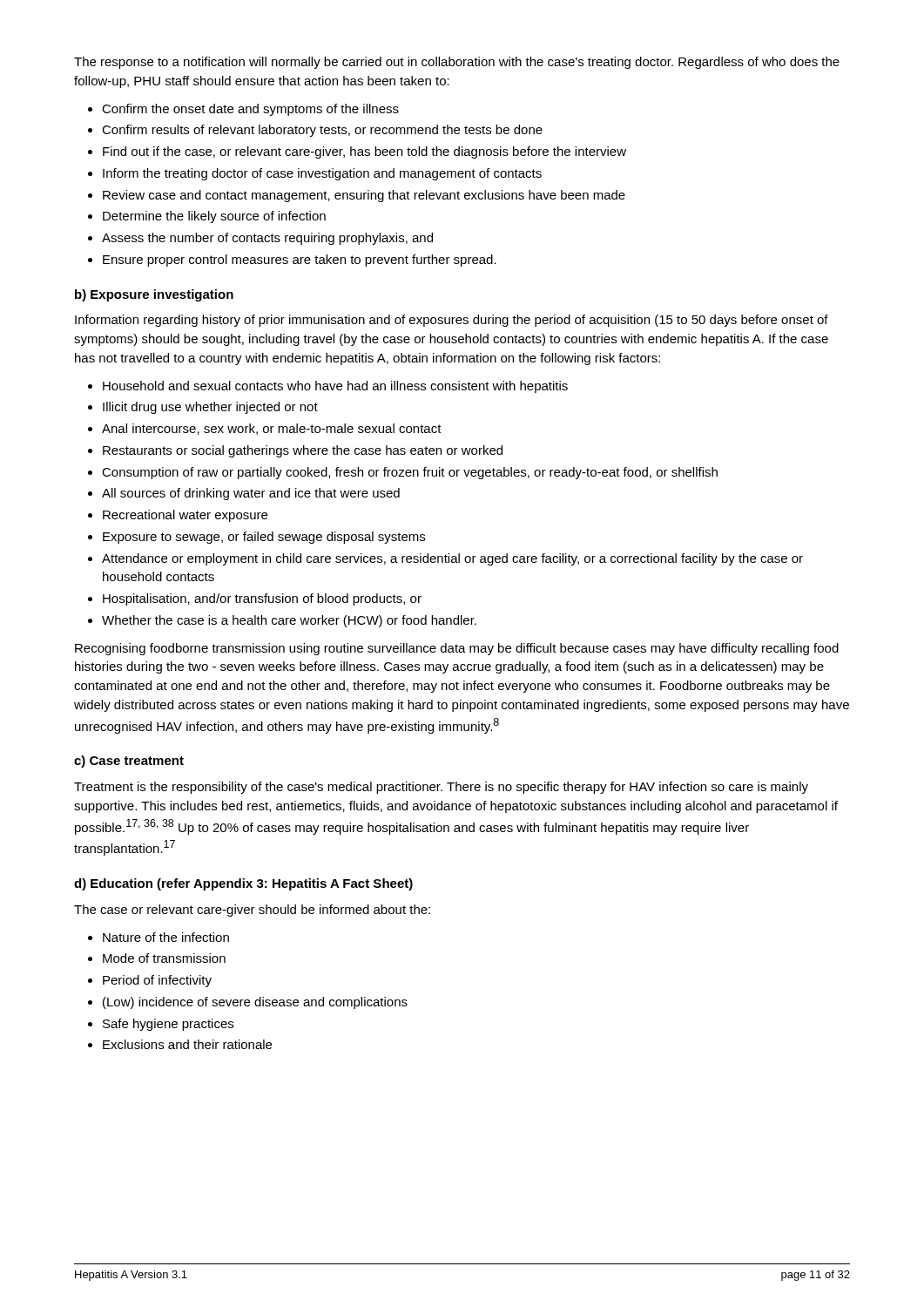The image size is (924, 1307).
Task: Find the list item that says "Confirm the onset"
Action: point(250,108)
